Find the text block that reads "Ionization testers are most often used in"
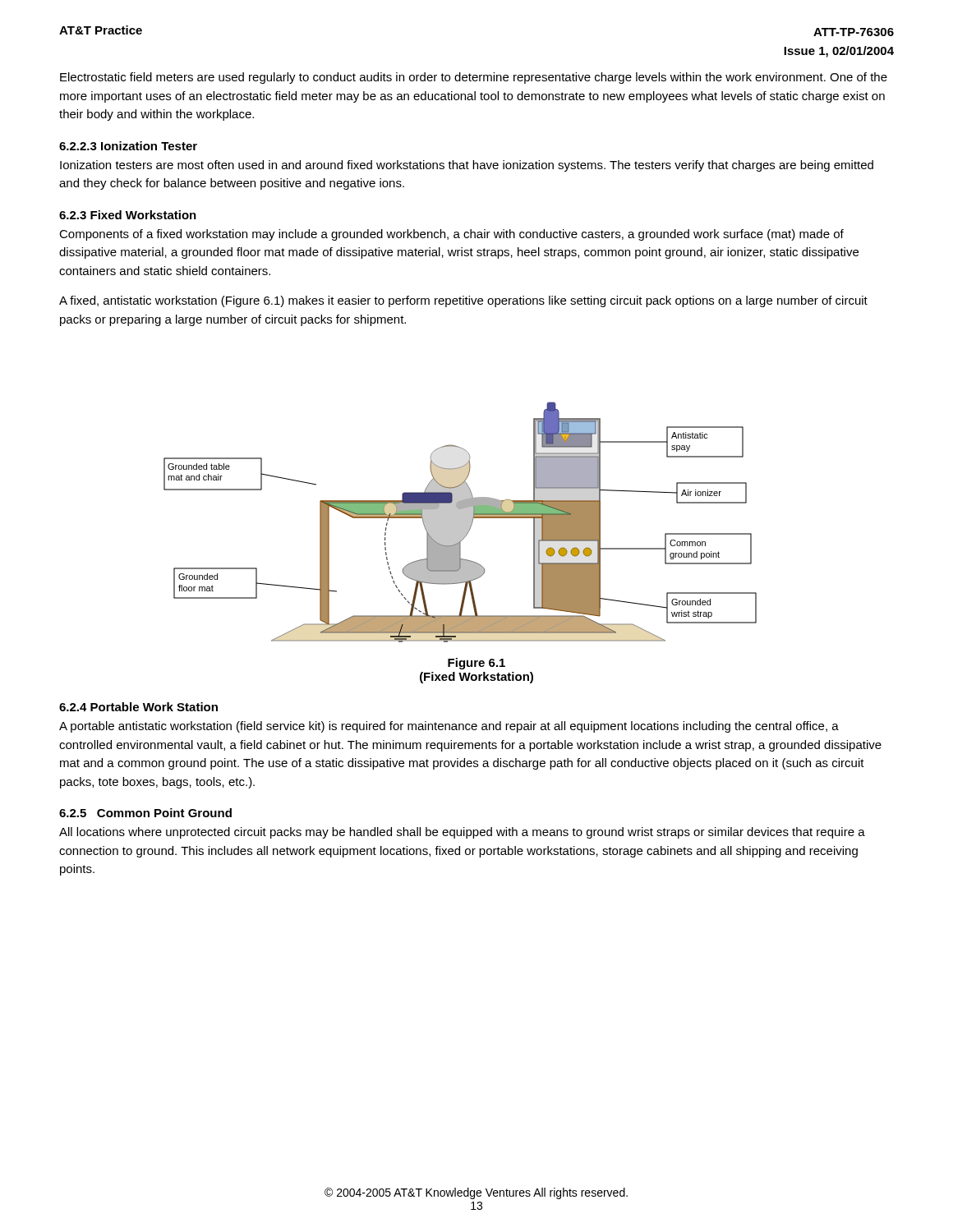The height and width of the screenshot is (1232, 953). coord(467,174)
